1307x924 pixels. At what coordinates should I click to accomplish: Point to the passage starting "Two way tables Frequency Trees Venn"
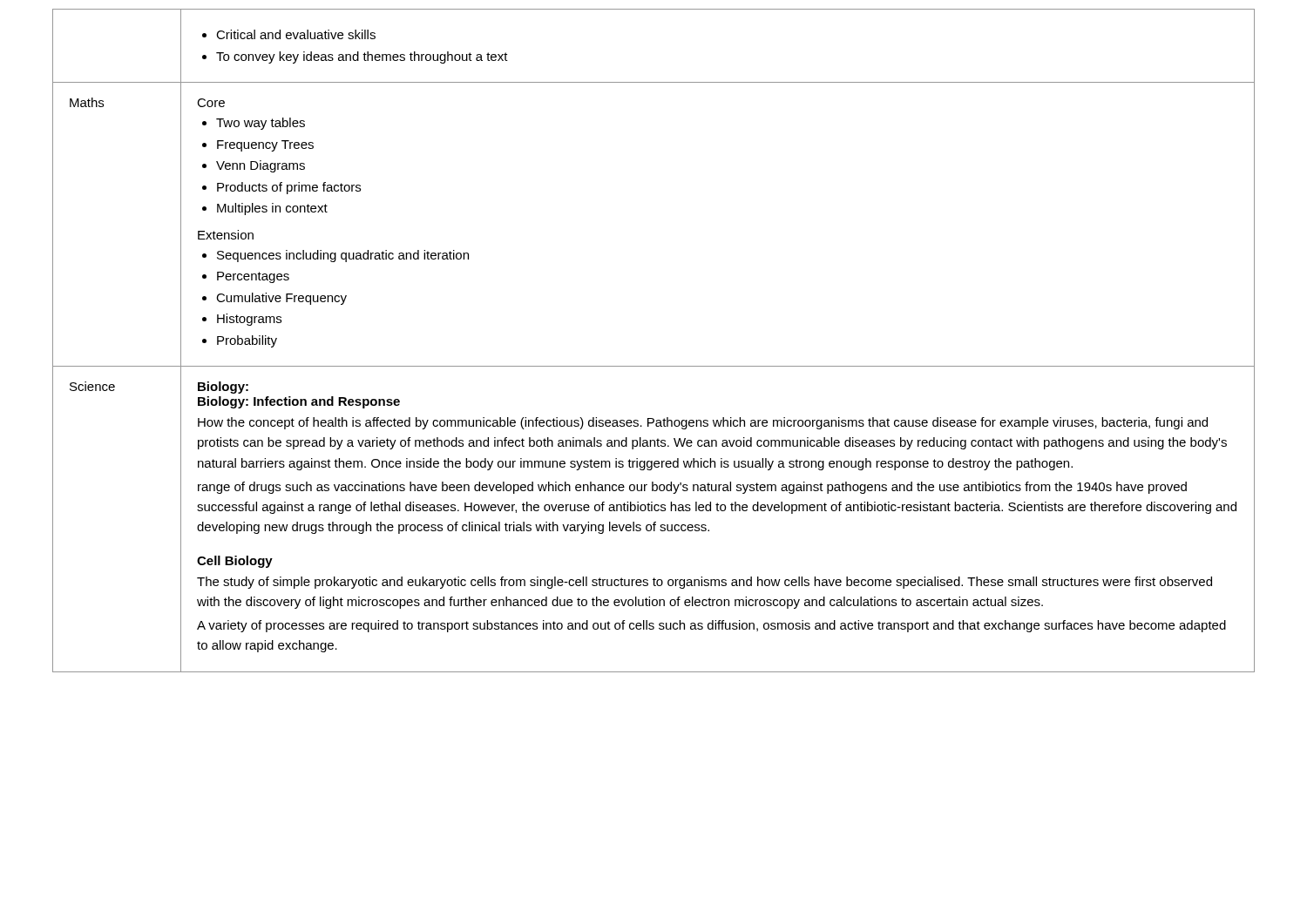click(x=254, y=124)
